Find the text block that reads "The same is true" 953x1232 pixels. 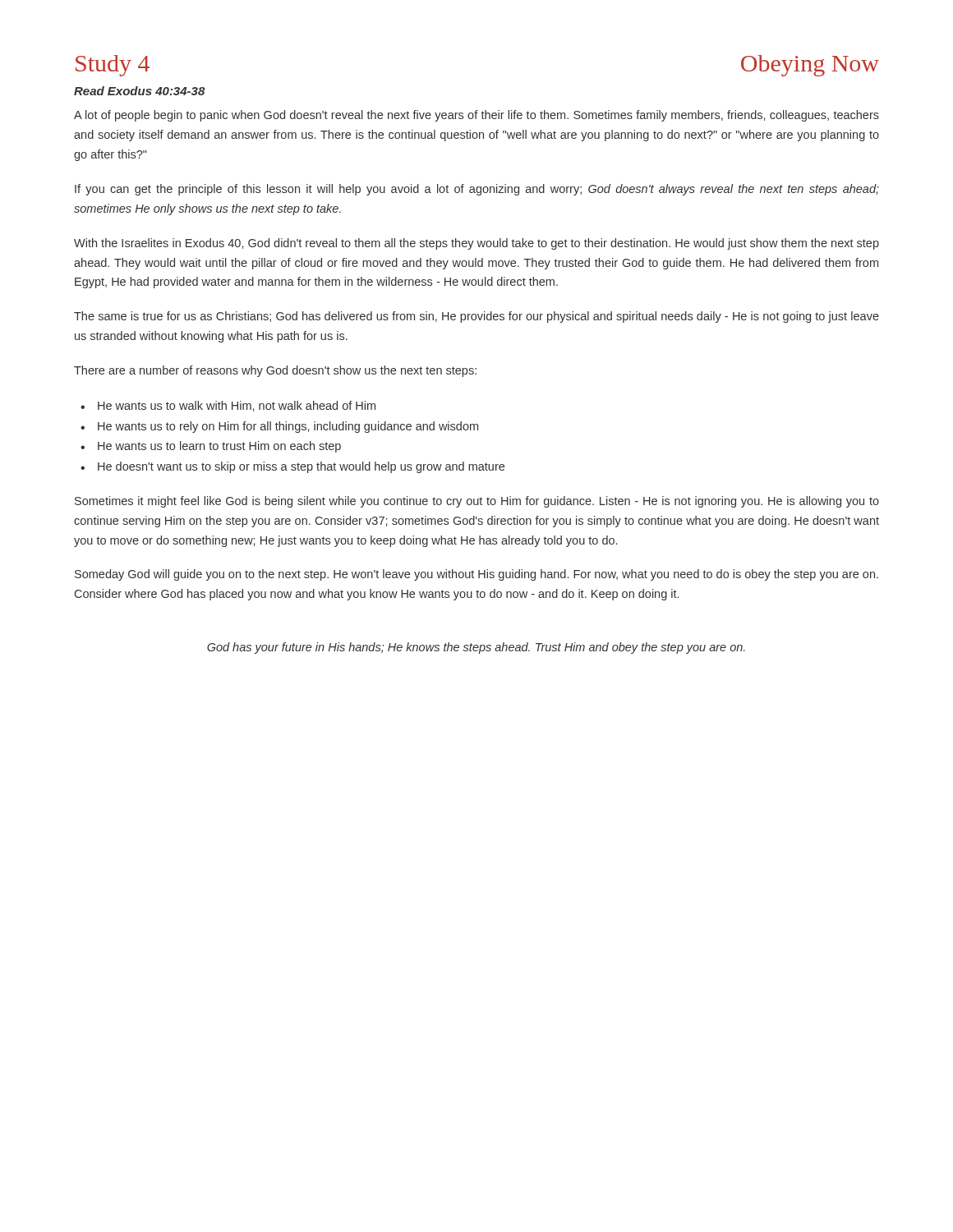(476, 326)
